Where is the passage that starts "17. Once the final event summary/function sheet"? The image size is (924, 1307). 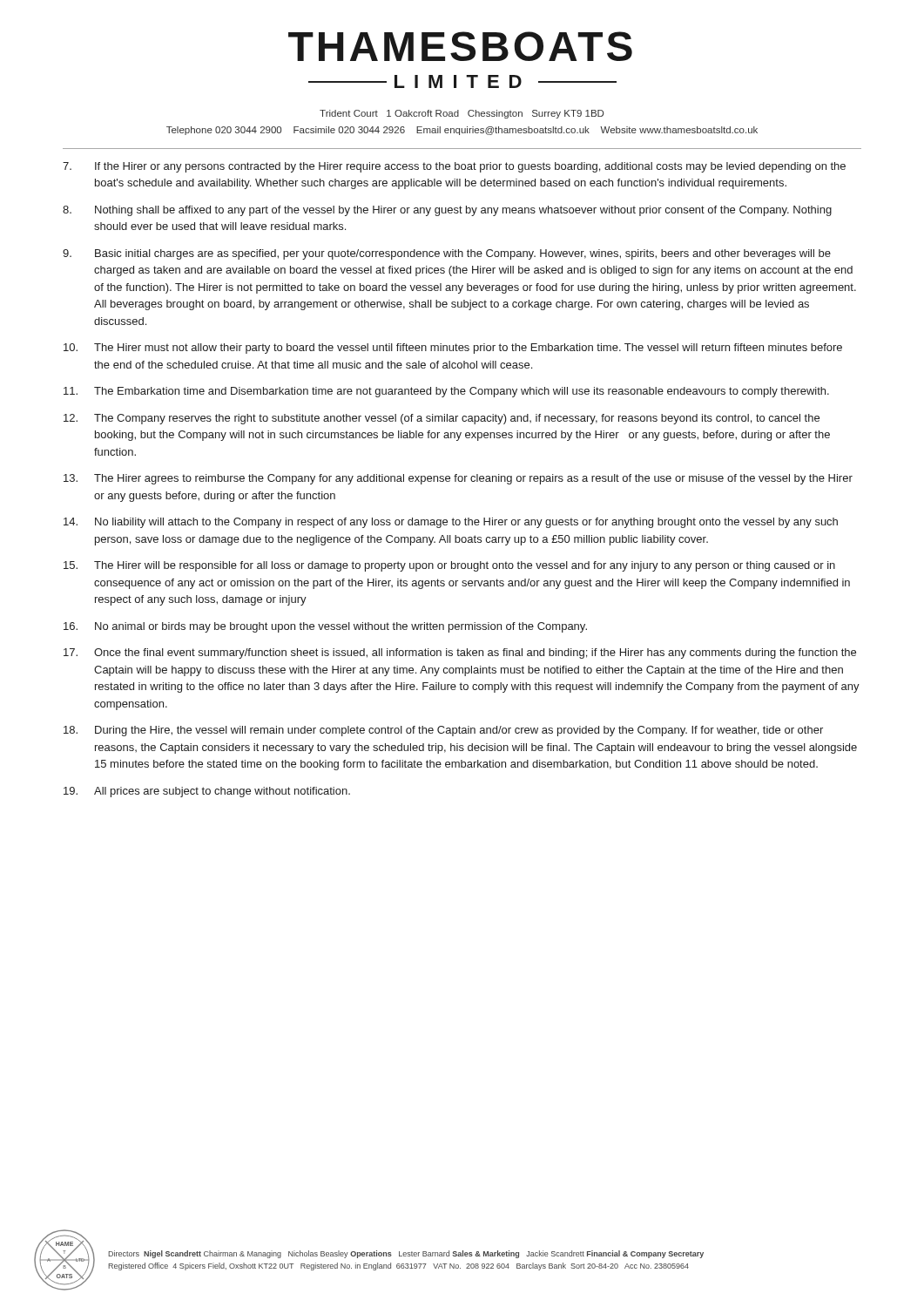pos(462,678)
